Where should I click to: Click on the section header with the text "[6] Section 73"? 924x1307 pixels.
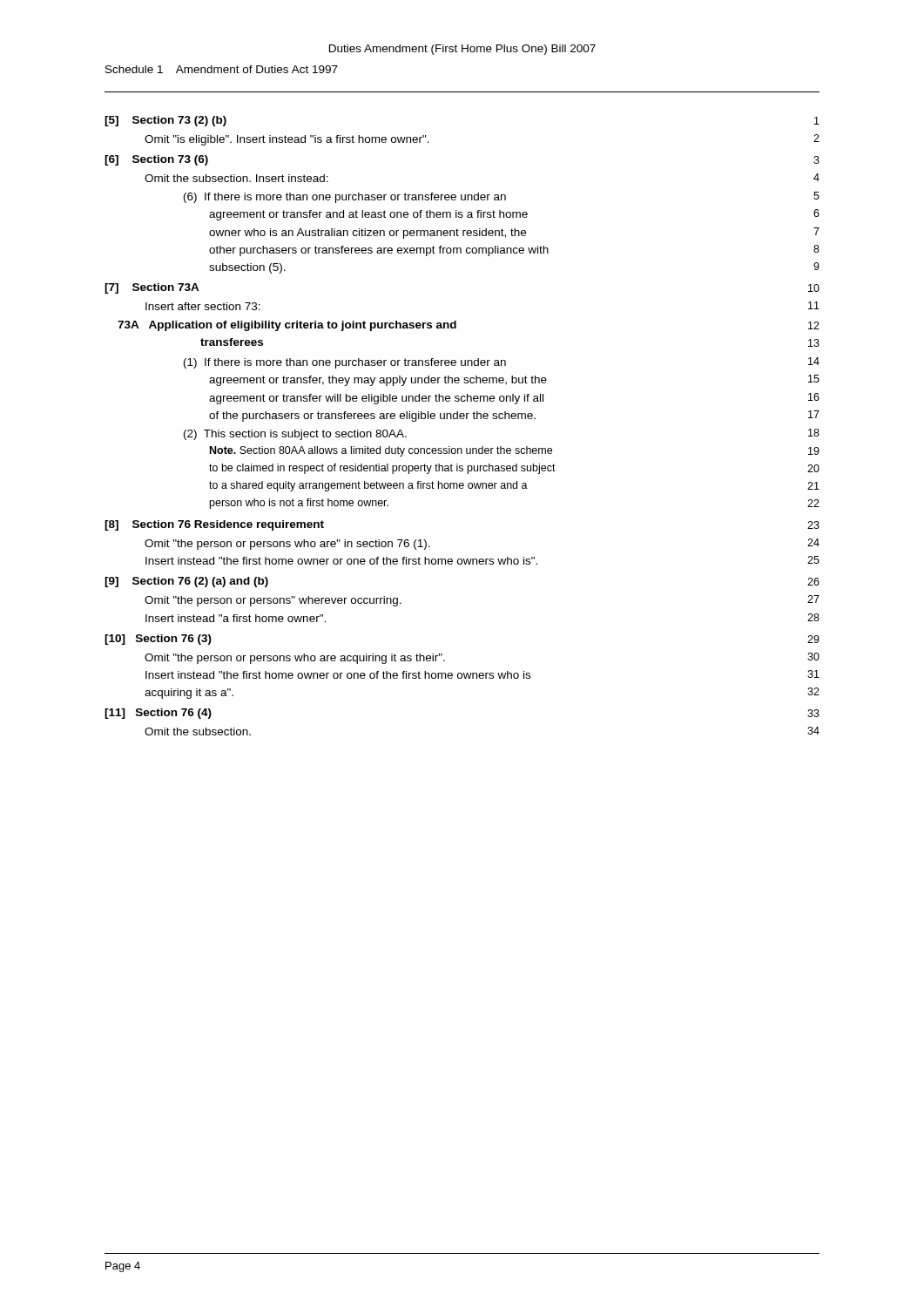156,159
